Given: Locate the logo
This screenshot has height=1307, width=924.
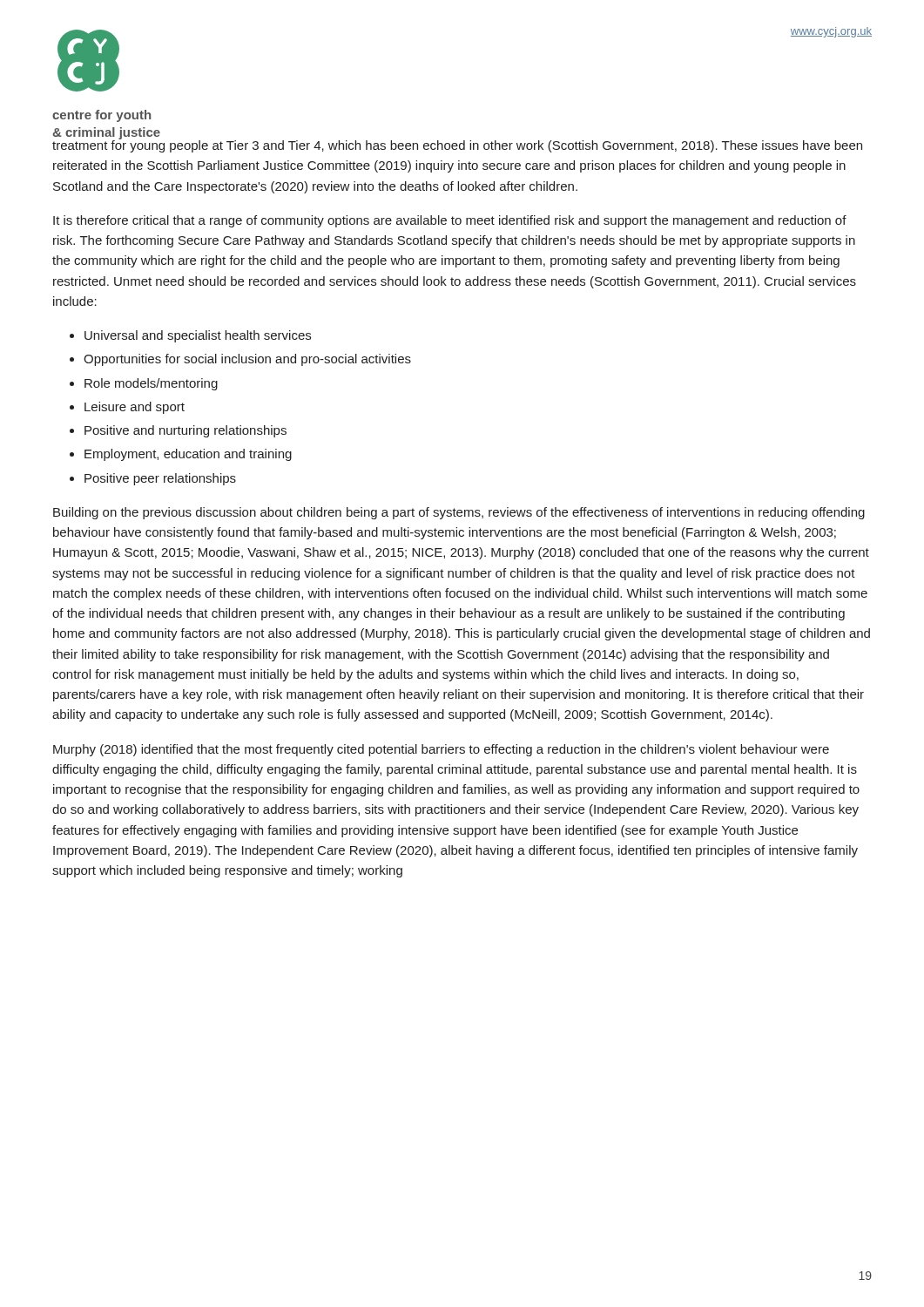Looking at the screenshot, I should pyautogui.click(x=106, y=82).
